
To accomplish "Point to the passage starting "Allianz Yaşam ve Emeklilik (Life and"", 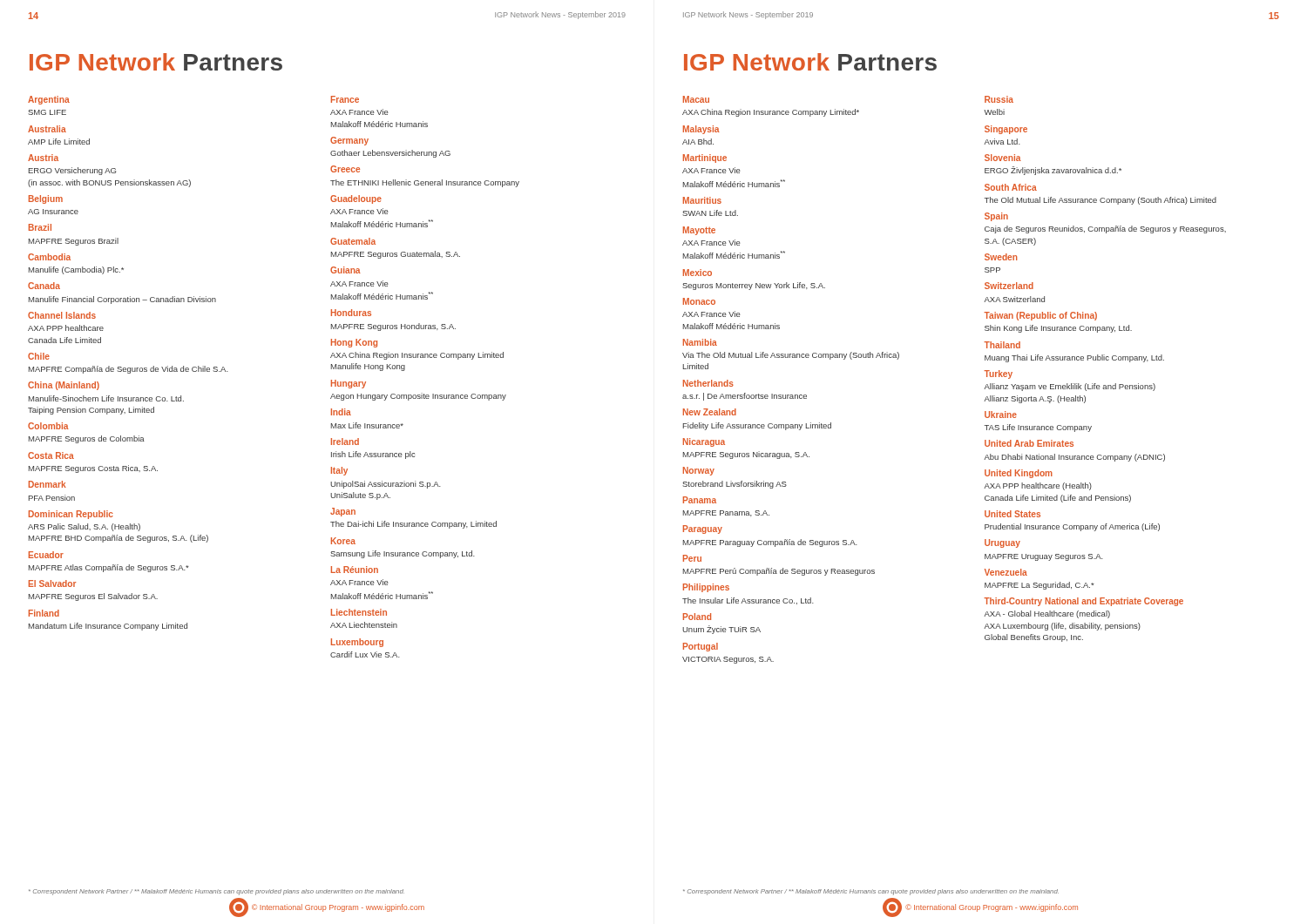I will click(1130, 392).
